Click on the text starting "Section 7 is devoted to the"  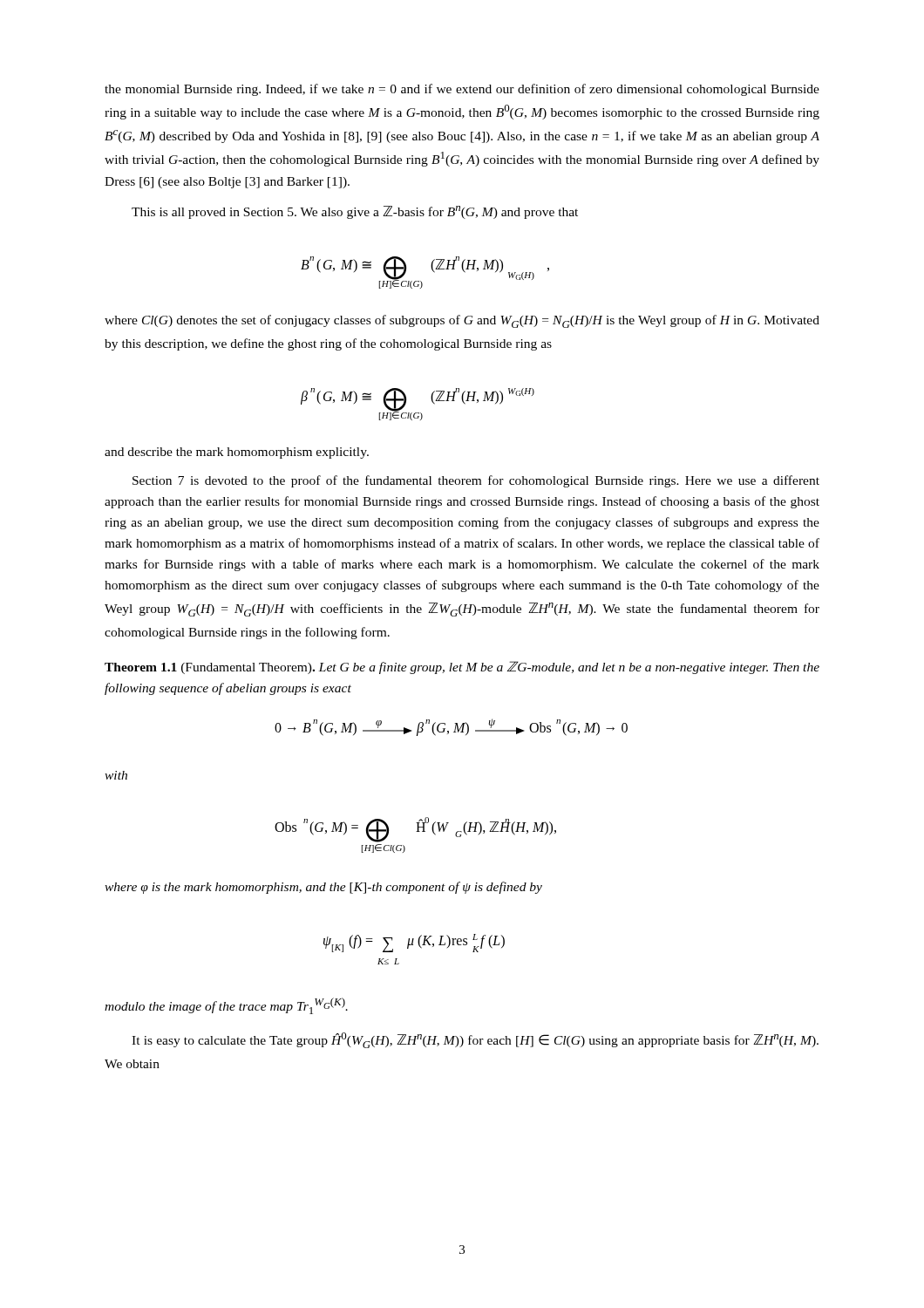click(462, 556)
